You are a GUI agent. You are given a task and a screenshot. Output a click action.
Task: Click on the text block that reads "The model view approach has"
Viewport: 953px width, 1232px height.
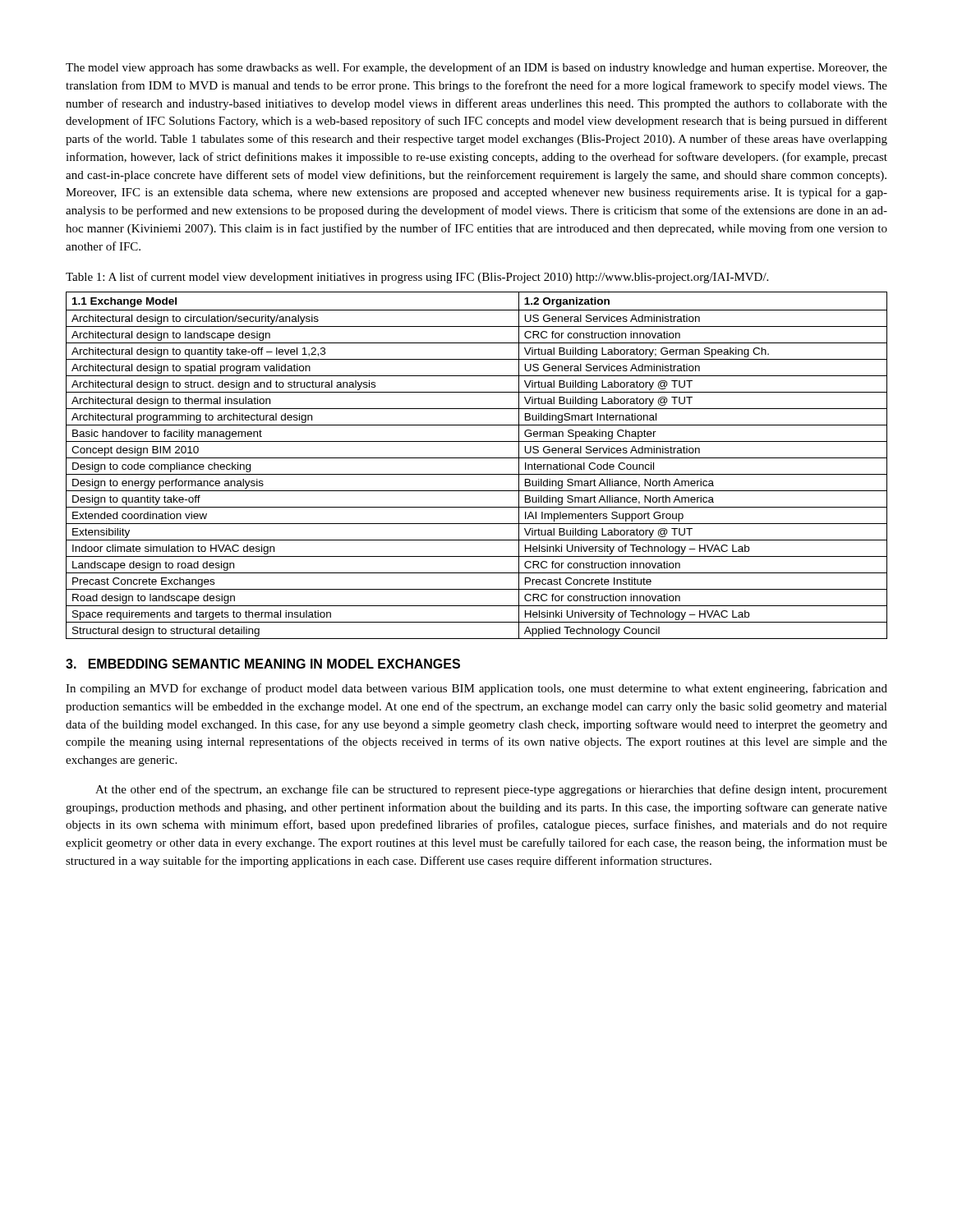pos(476,157)
